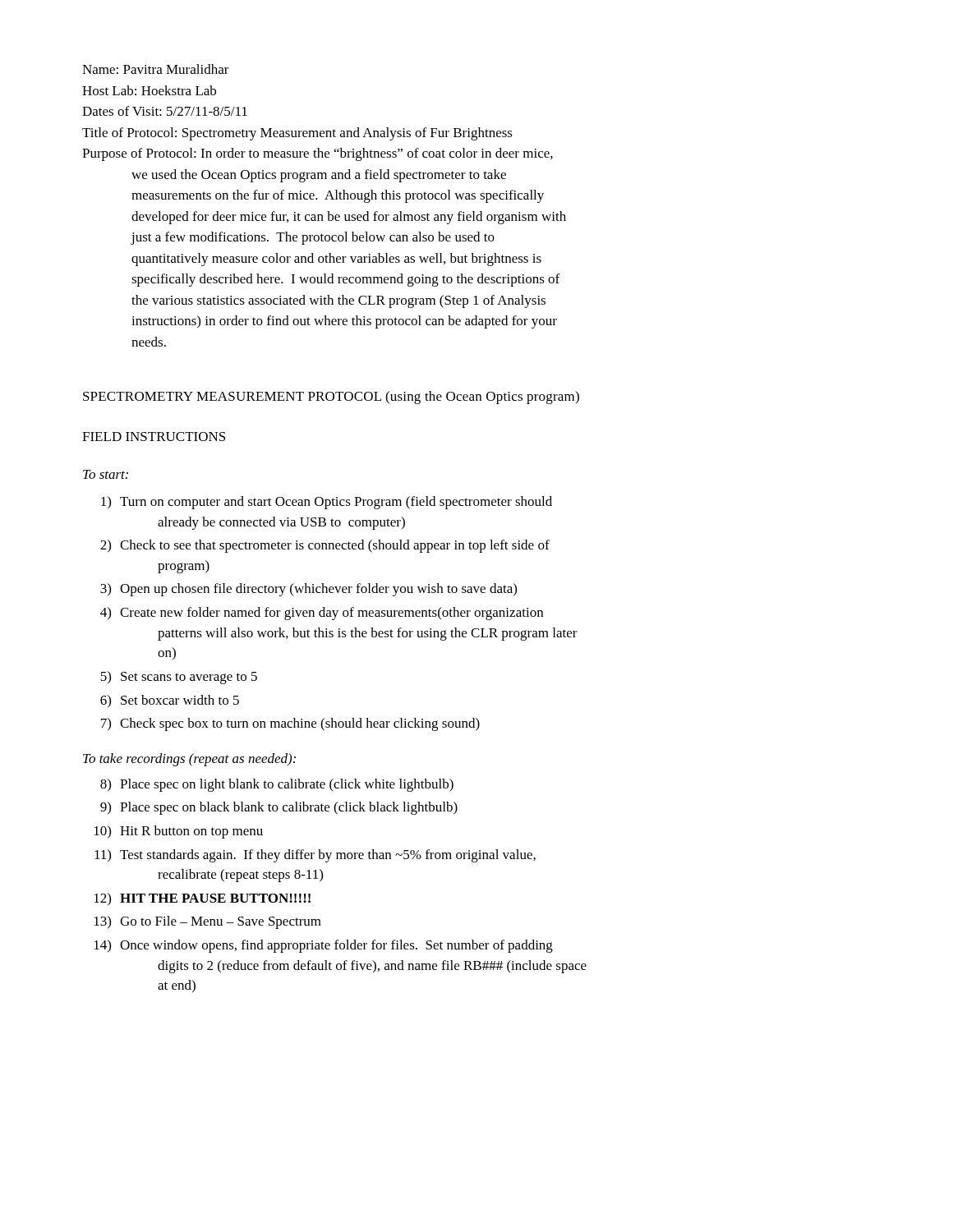
Task: Point to the text starting "FIELD INSTRUCTIONS"
Action: click(x=154, y=436)
